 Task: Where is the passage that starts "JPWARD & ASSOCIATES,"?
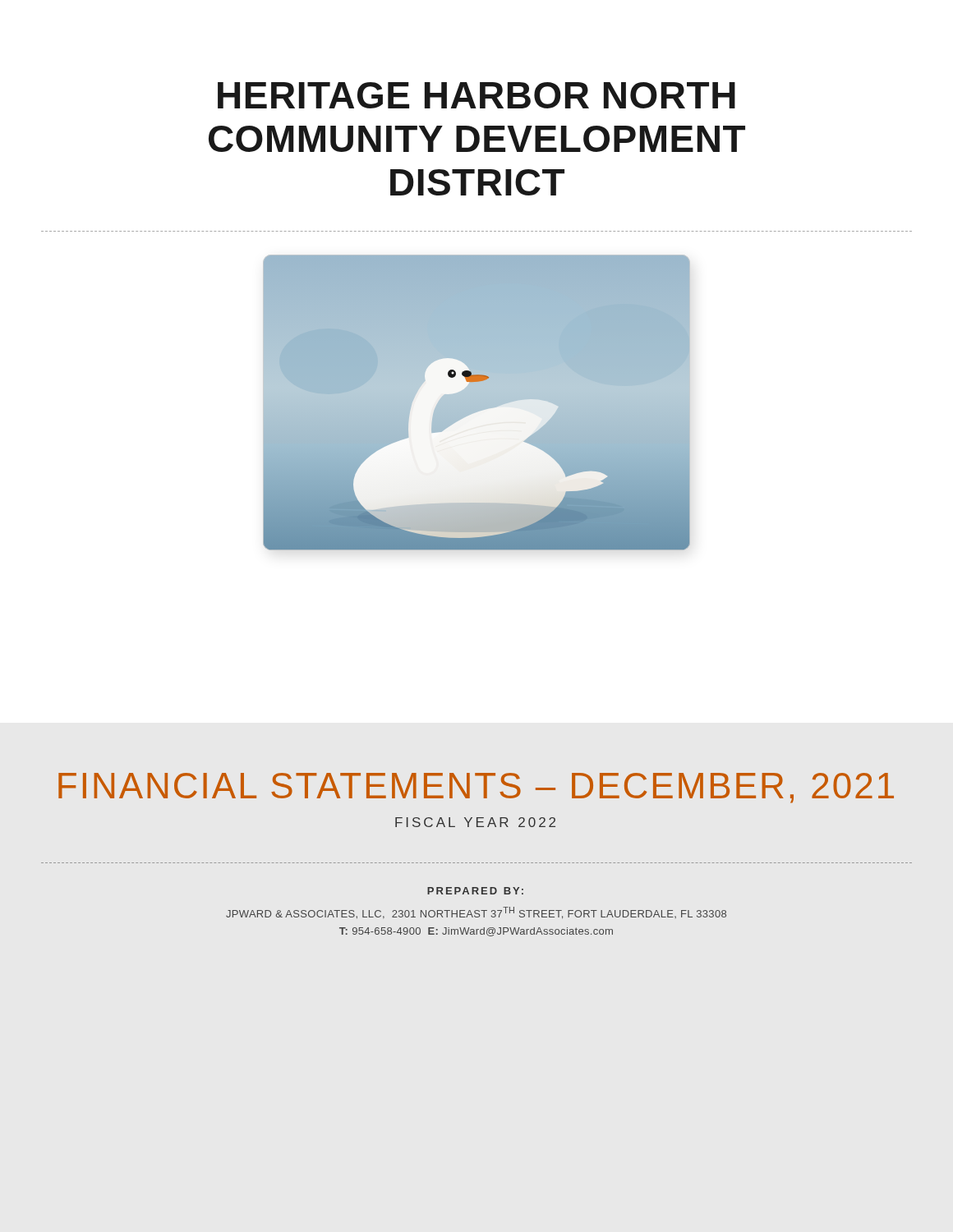point(476,913)
